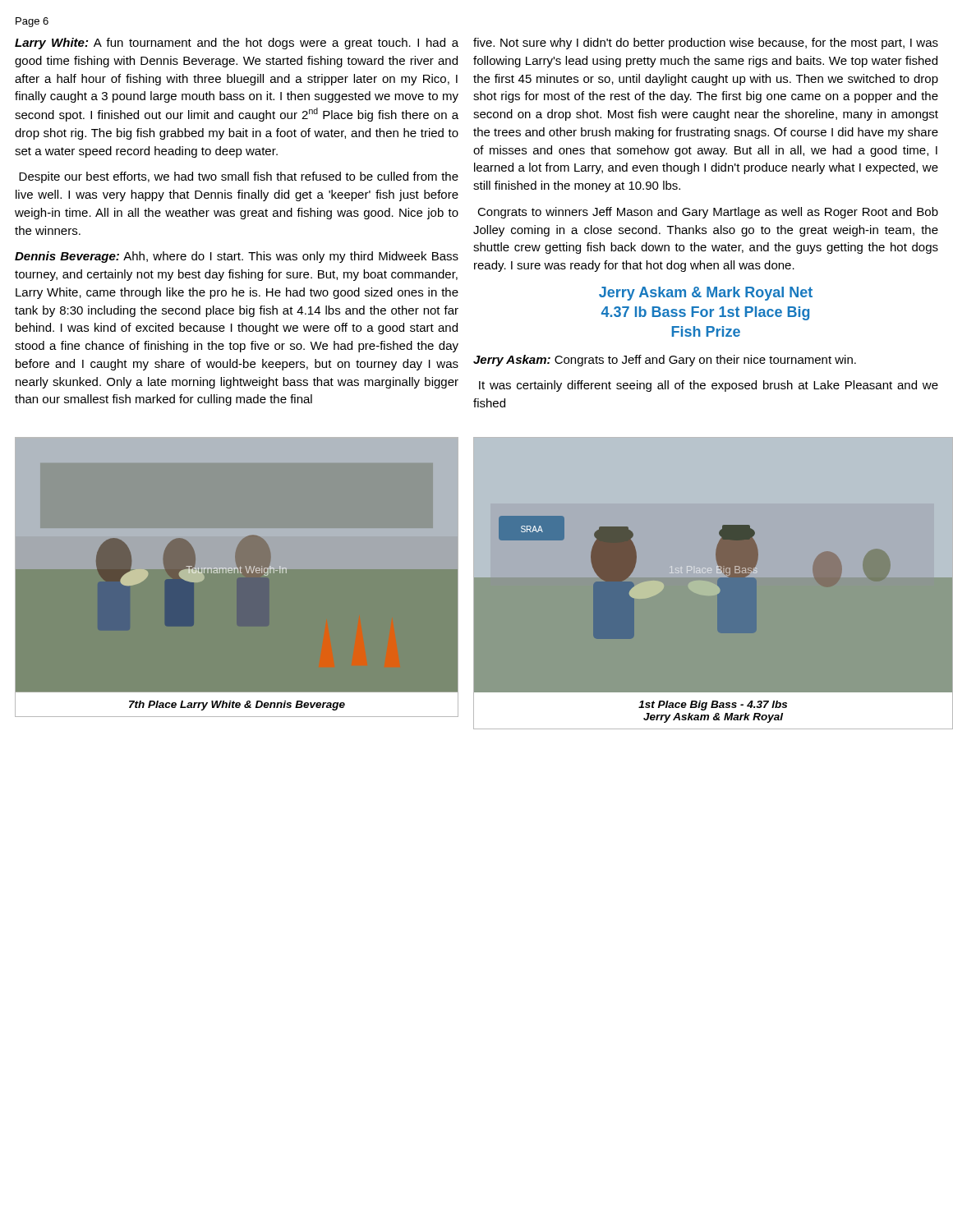Click on the text block that reads "It was certainly different seeing"

706,394
